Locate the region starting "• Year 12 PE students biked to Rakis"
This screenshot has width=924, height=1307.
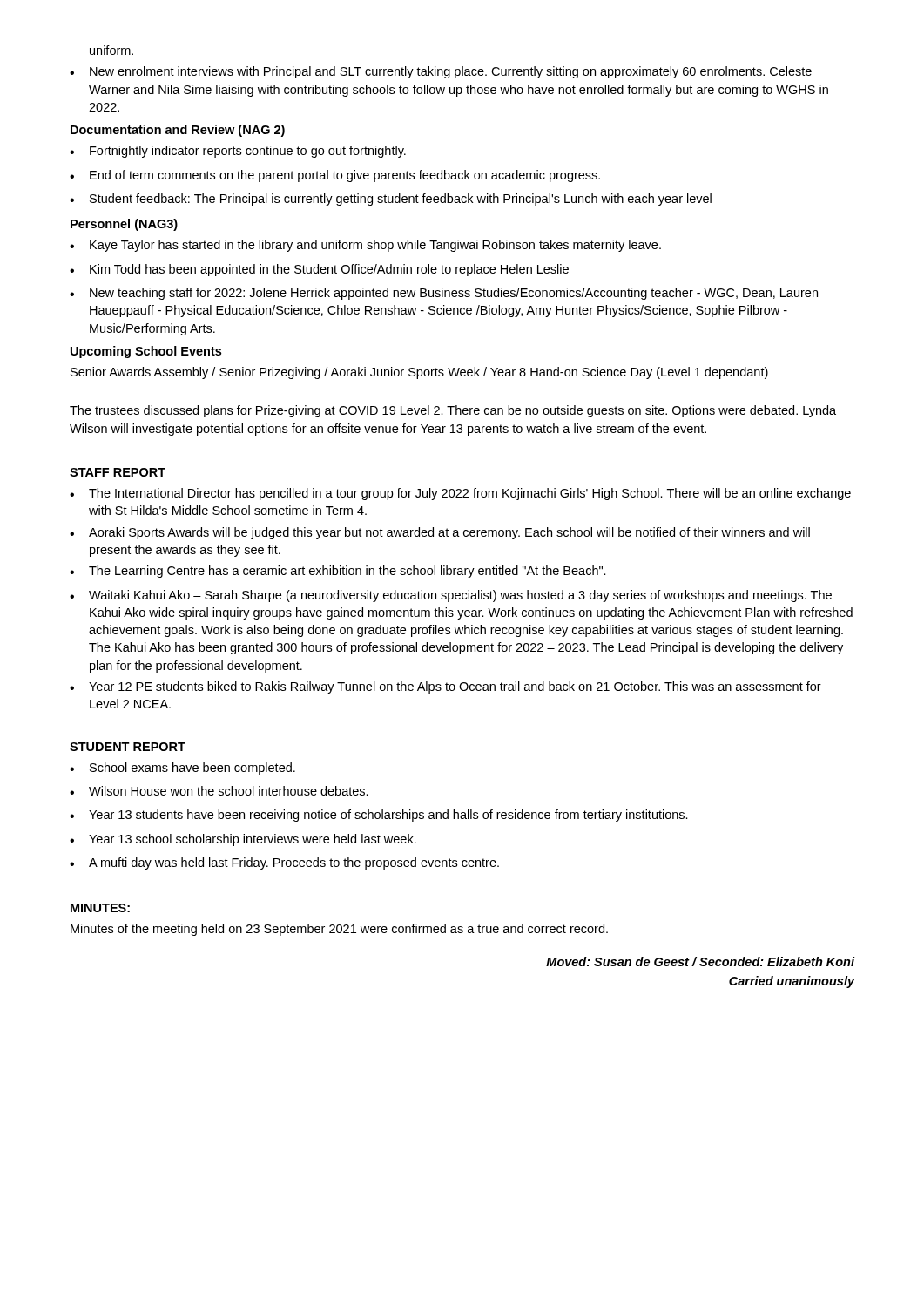tap(462, 696)
